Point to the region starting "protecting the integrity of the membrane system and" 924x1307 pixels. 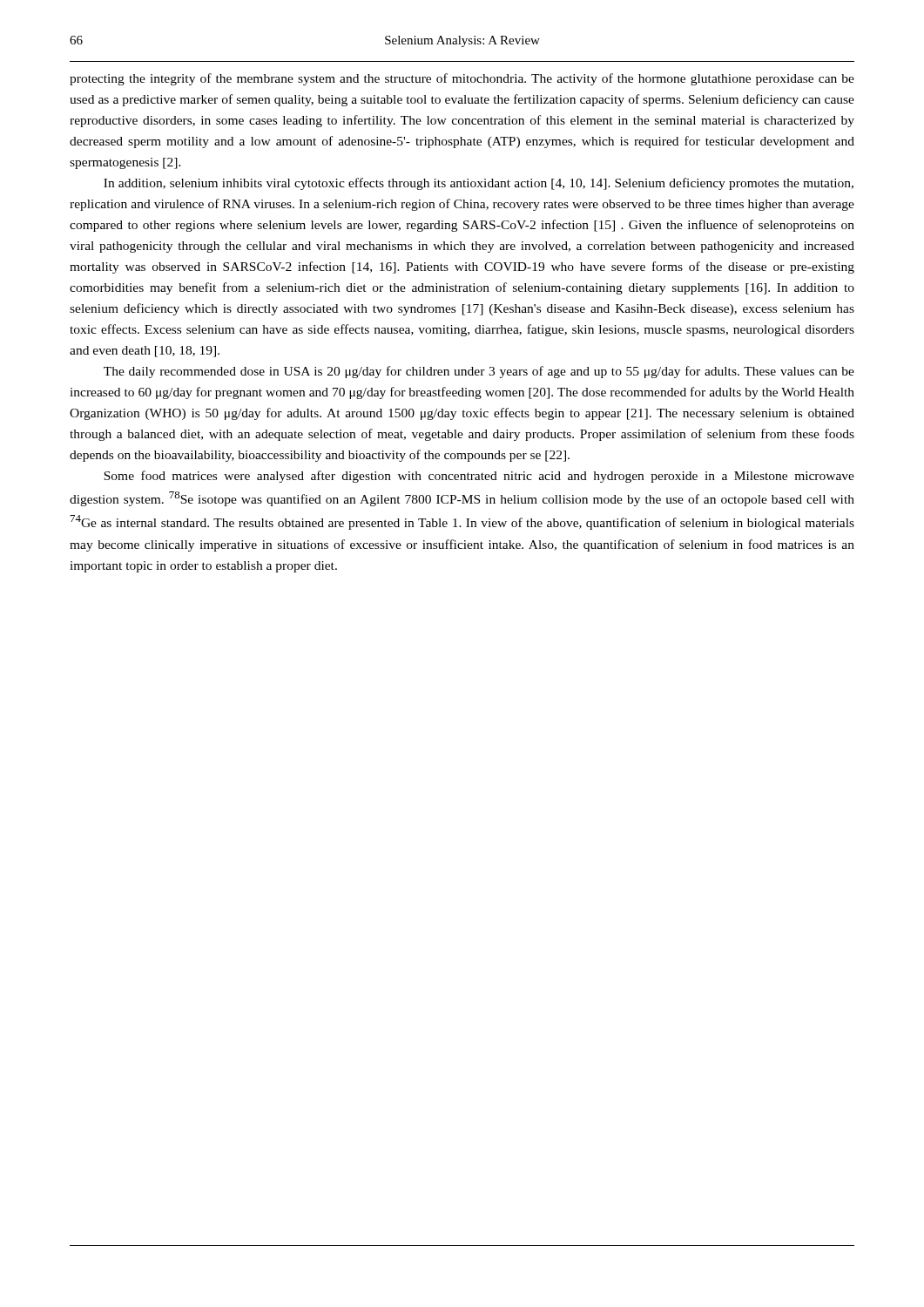point(462,120)
